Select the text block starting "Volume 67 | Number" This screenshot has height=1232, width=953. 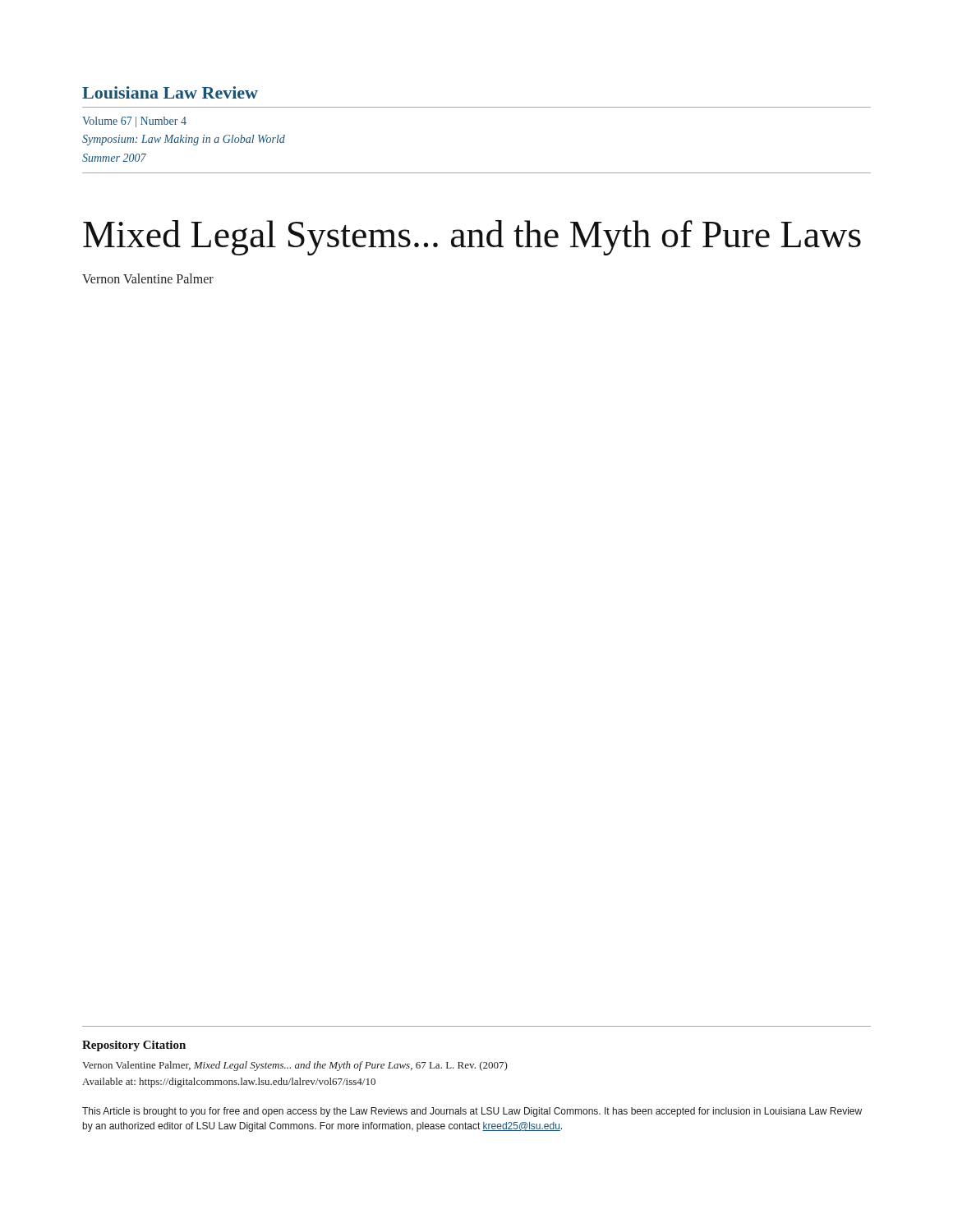tap(134, 122)
